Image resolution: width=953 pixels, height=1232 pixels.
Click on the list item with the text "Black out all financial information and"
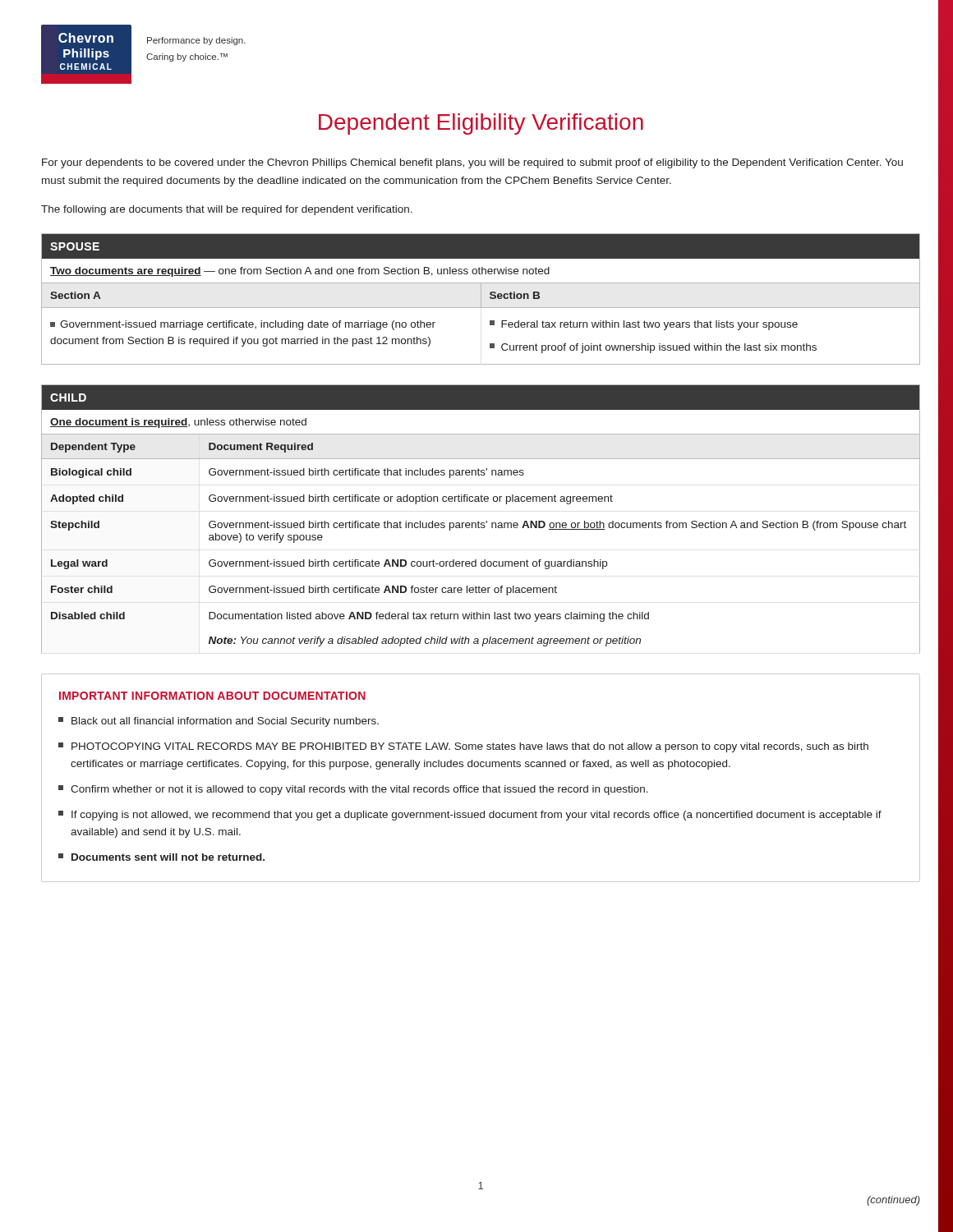point(219,722)
